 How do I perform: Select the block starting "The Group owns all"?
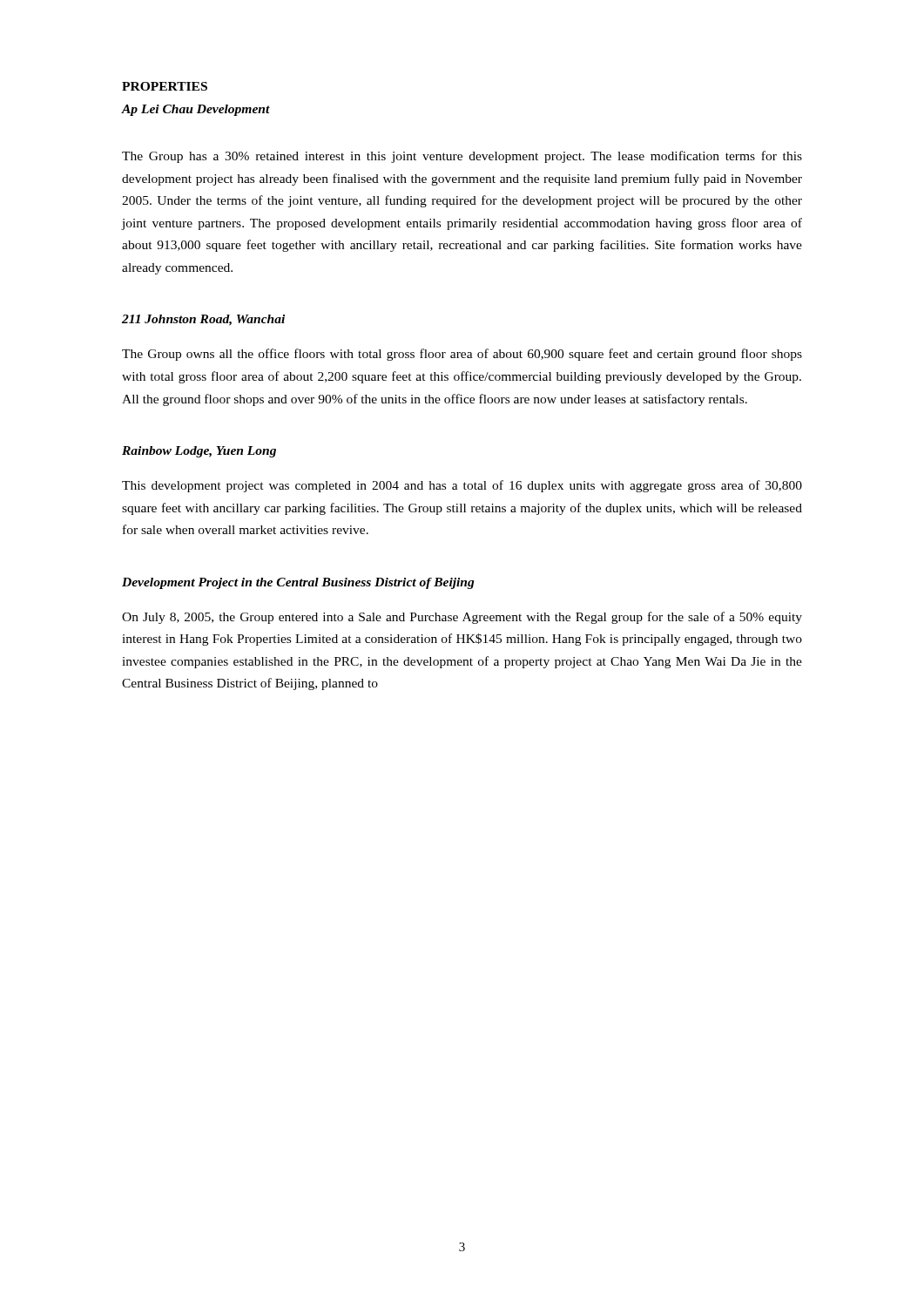pyautogui.click(x=462, y=376)
